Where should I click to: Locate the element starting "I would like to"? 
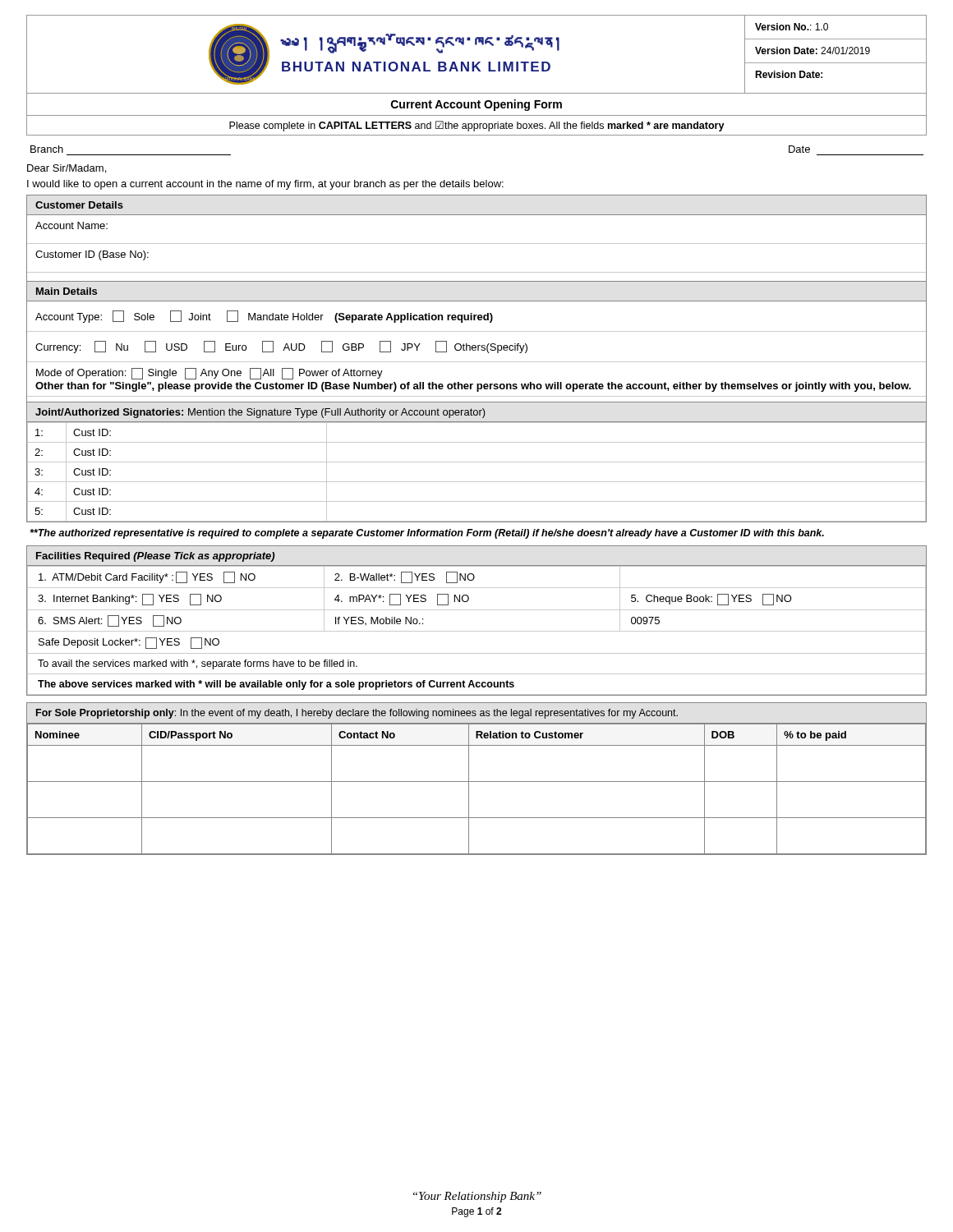coord(265,184)
